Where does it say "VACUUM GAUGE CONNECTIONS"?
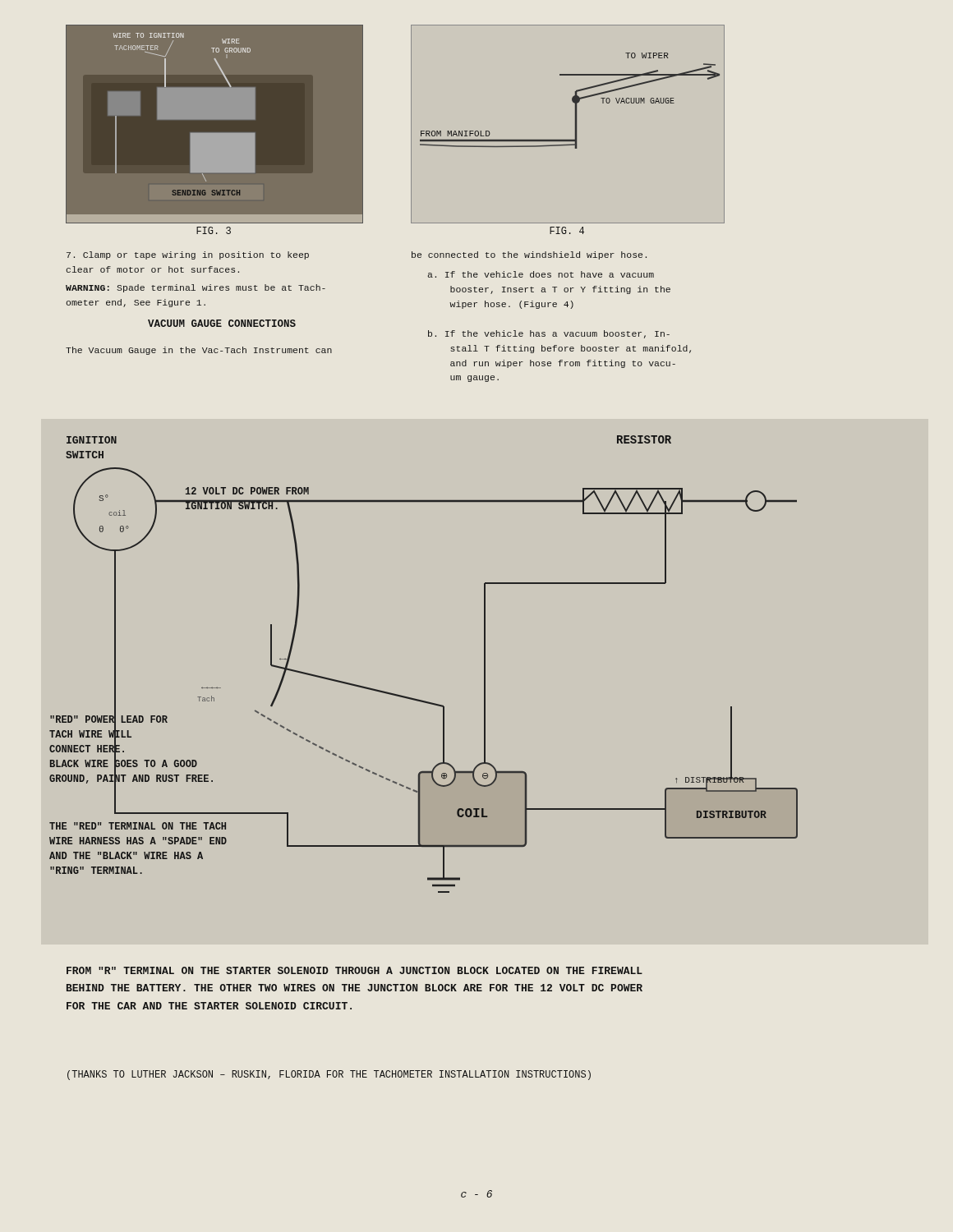The width and height of the screenshot is (953, 1232). (222, 324)
